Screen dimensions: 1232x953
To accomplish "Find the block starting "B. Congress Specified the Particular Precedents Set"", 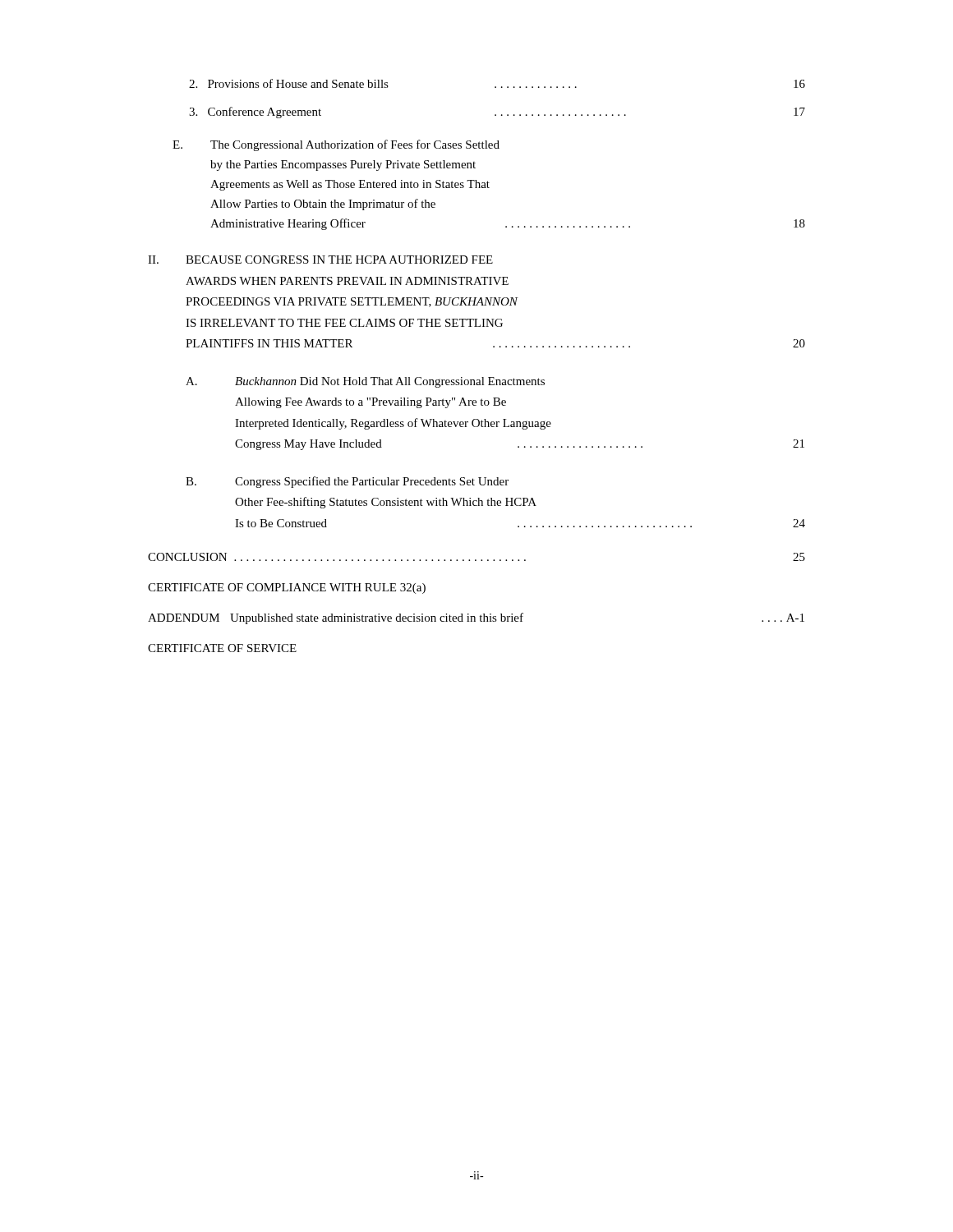I will 476,502.
